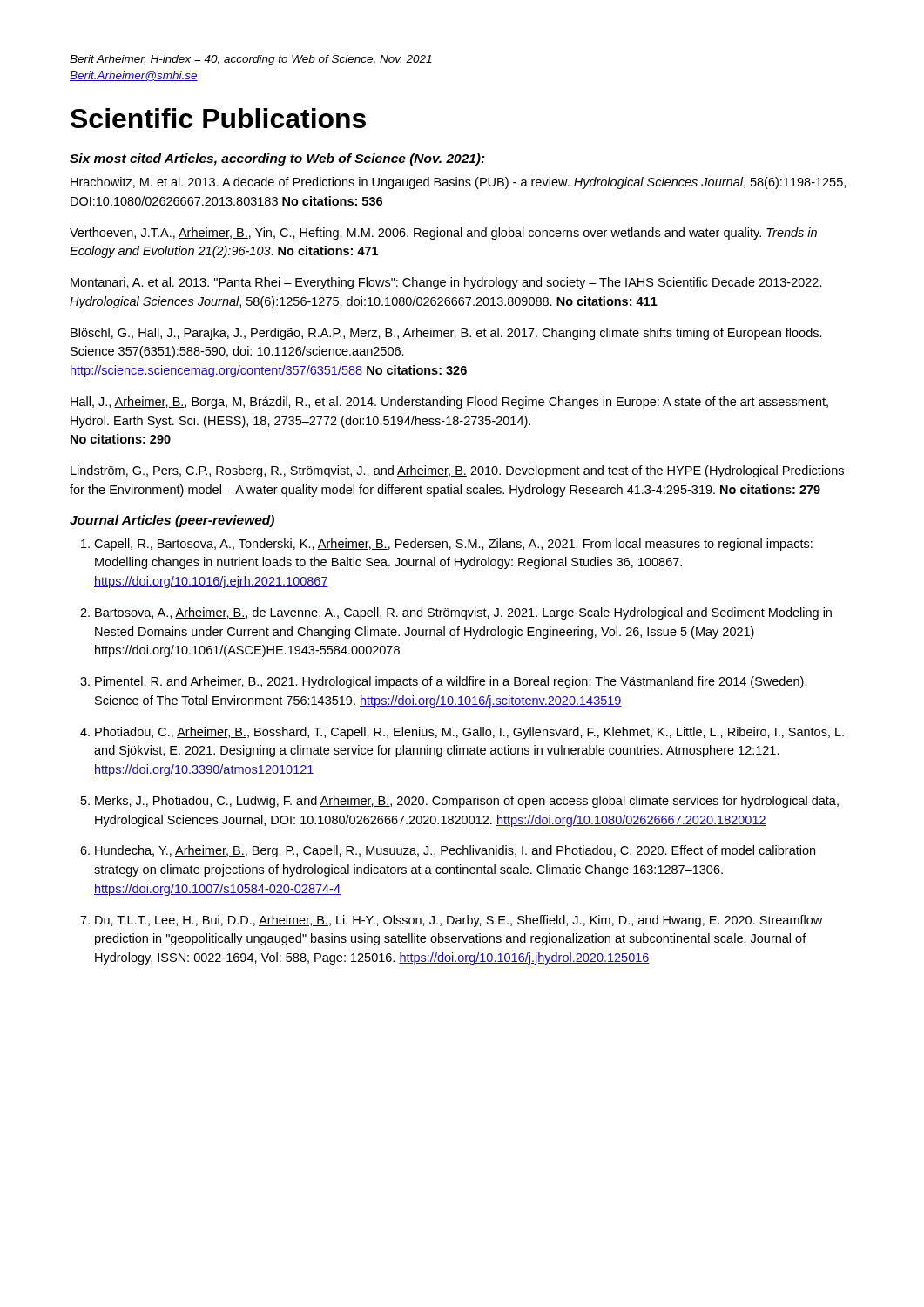Locate the region starting "Lindström, G., Pers, C.P., Rosberg, R., Strömqvist, J.,"

tap(457, 480)
